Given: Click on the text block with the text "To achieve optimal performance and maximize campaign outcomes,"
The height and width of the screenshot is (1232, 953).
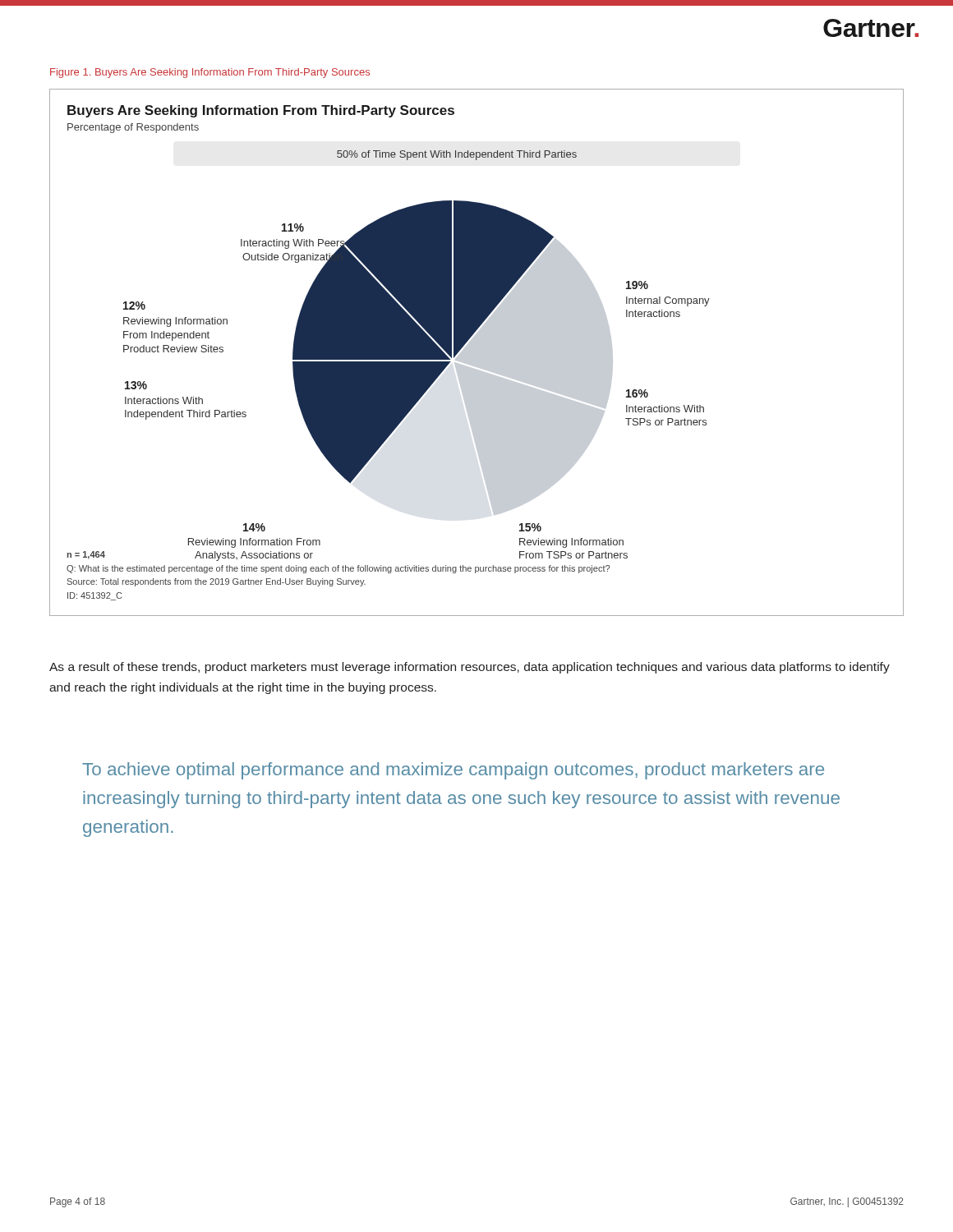Looking at the screenshot, I should 461,798.
